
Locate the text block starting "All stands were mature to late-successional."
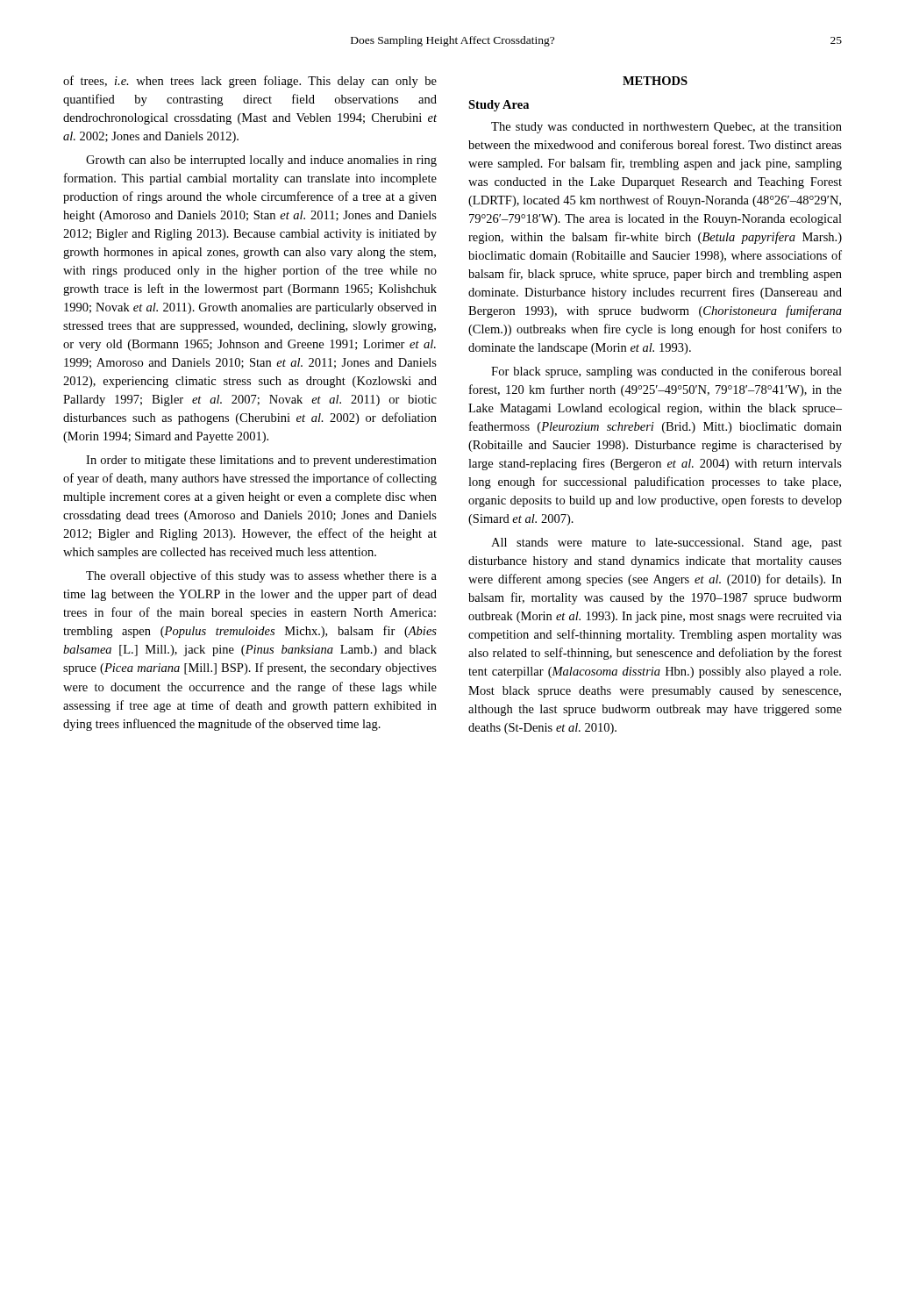coord(655,635)
